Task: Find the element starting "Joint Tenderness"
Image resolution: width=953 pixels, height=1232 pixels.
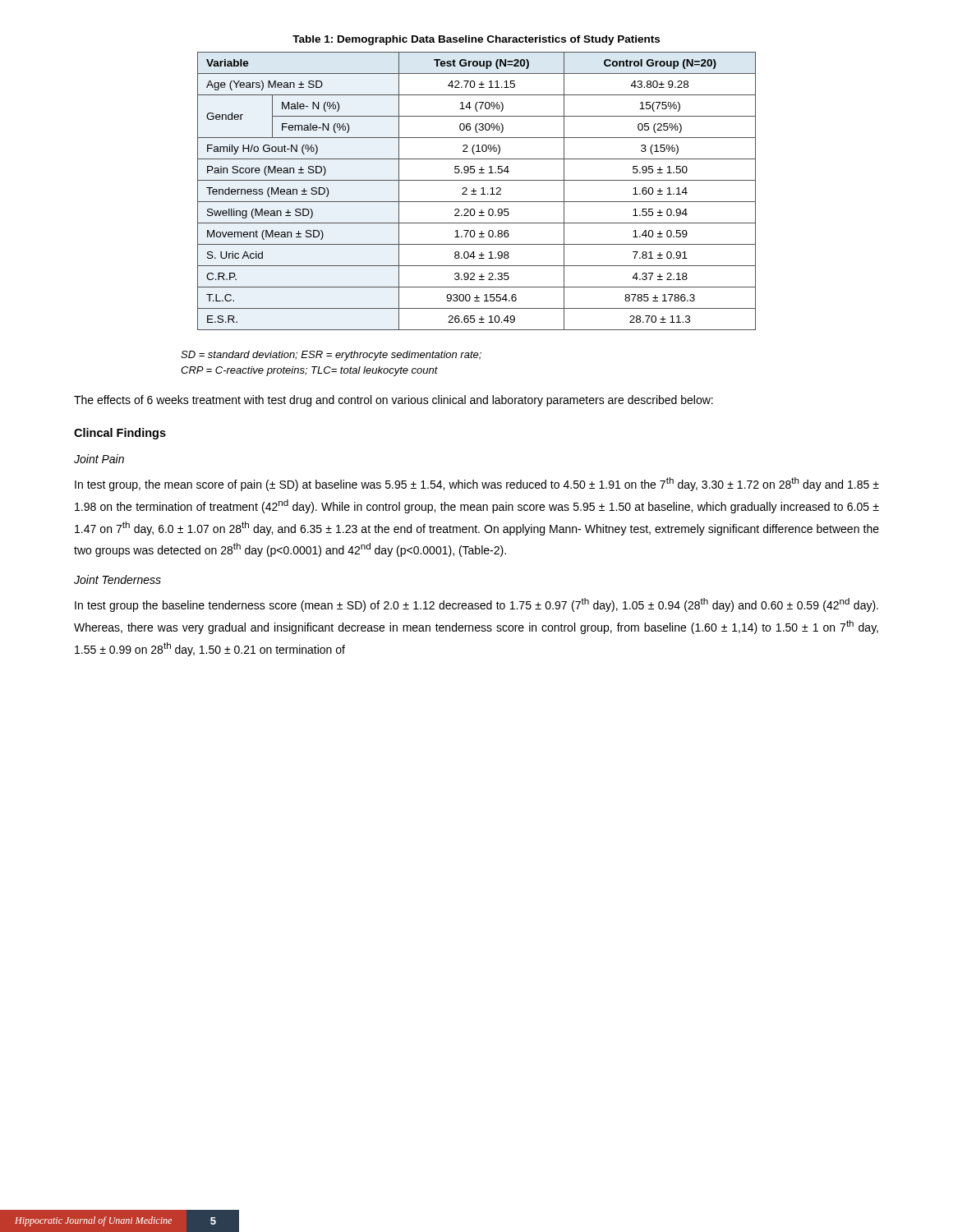Action: pyautogui.click(x=118, y=580)
